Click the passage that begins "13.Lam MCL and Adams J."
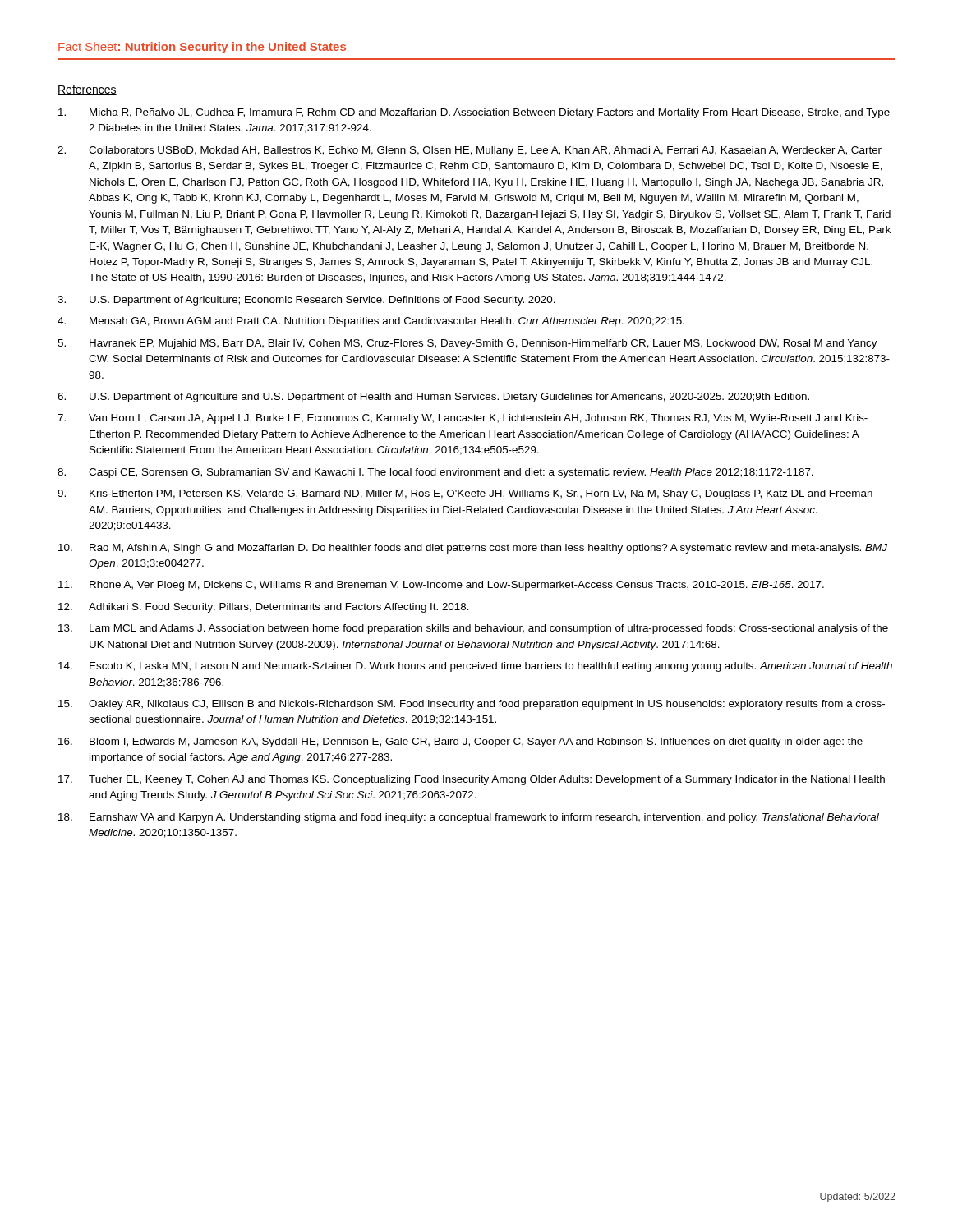Screen dimensions: 1232x953 (476, 636)
